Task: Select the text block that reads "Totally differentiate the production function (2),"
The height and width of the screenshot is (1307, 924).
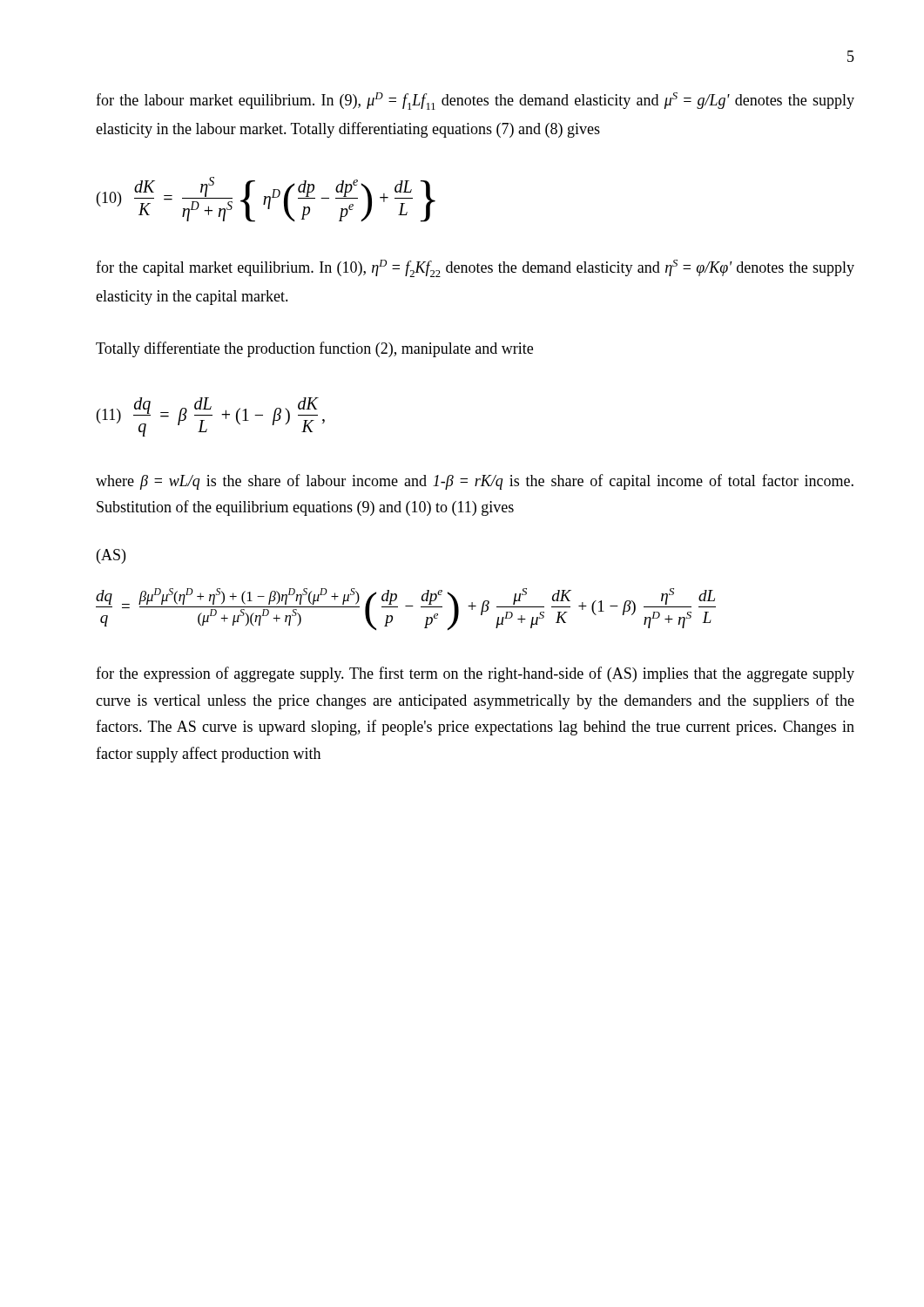Action: tap(475, 349)
